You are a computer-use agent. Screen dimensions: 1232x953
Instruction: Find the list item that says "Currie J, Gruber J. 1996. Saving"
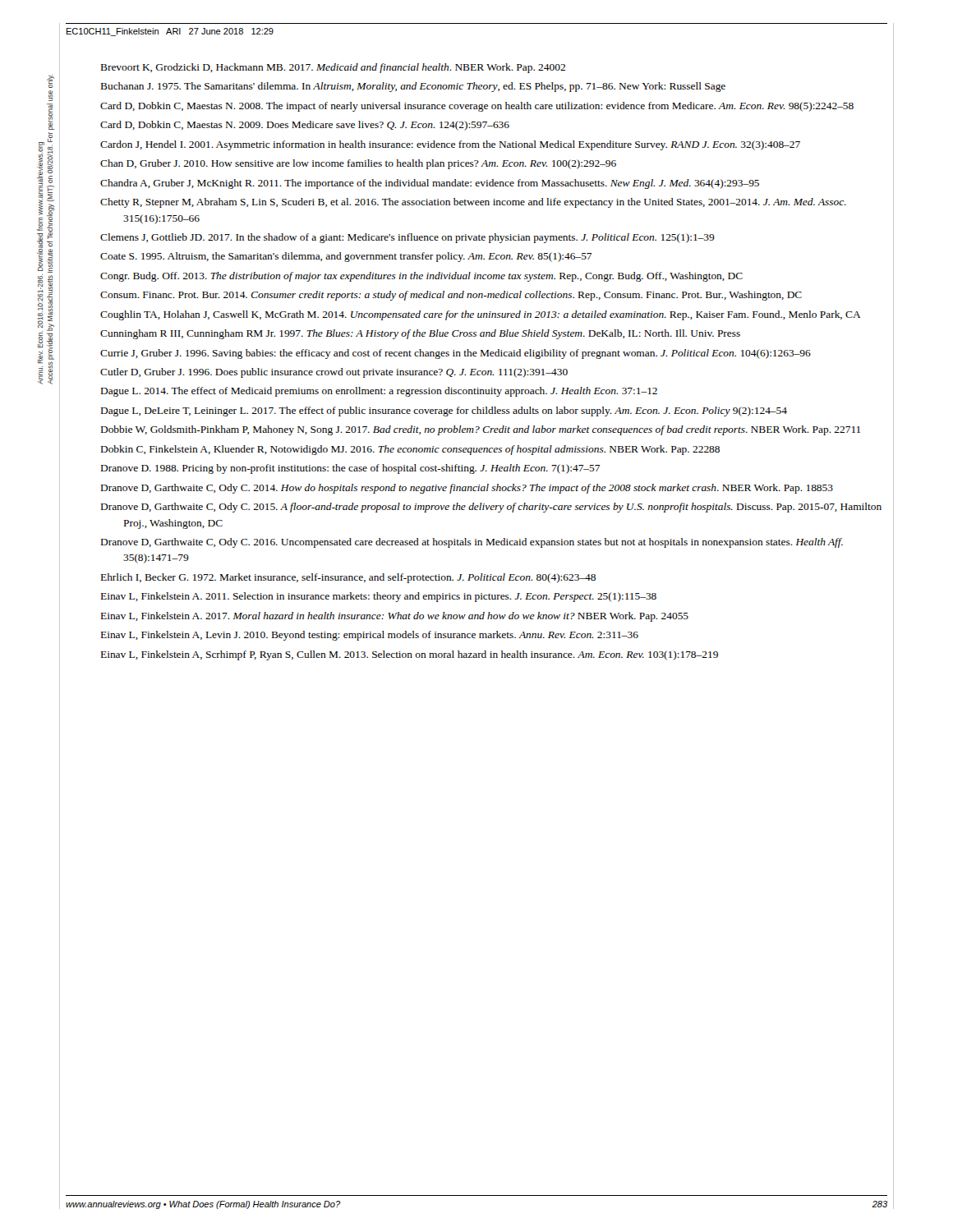[455, 352]
